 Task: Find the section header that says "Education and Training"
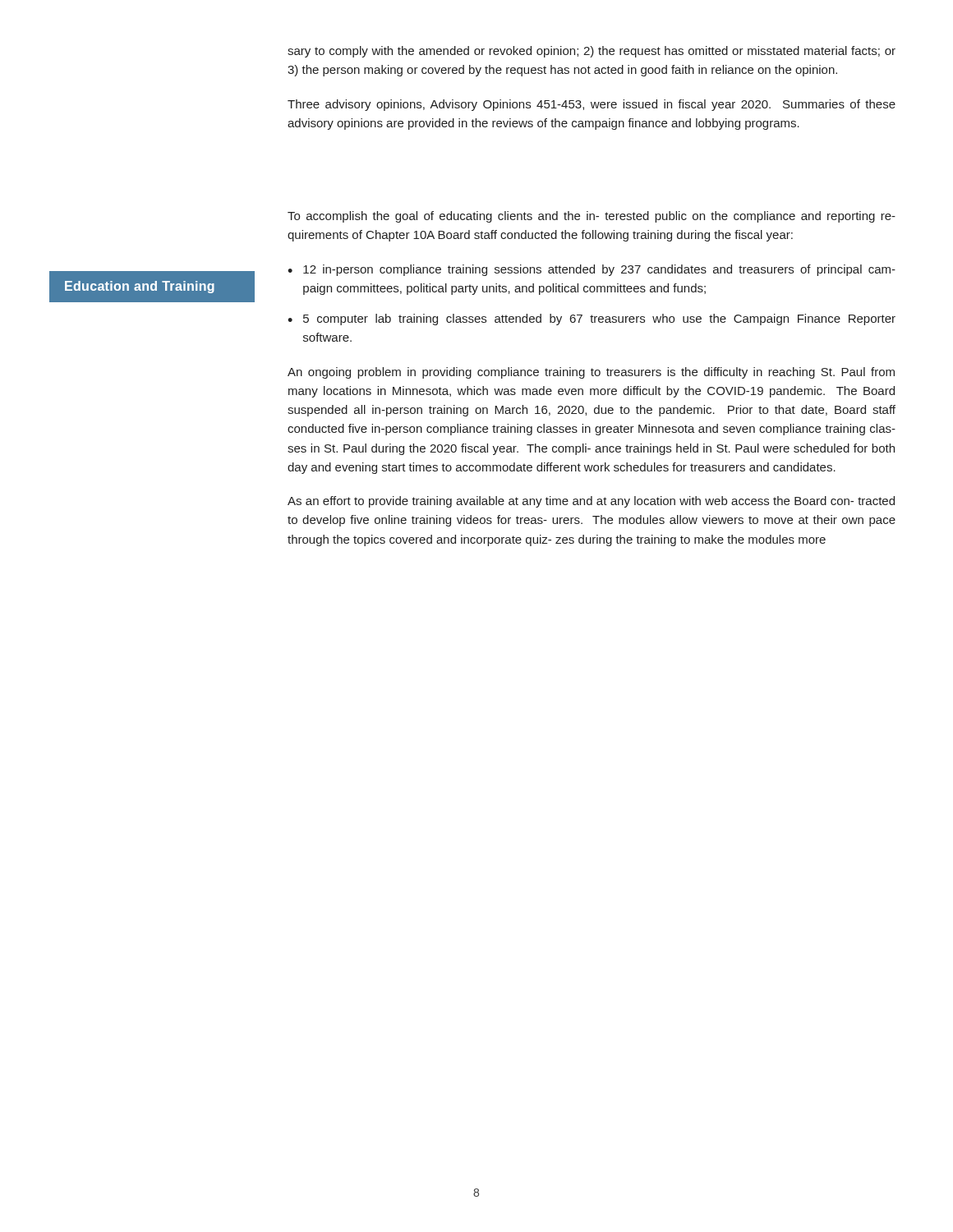[x=140, y=286]
